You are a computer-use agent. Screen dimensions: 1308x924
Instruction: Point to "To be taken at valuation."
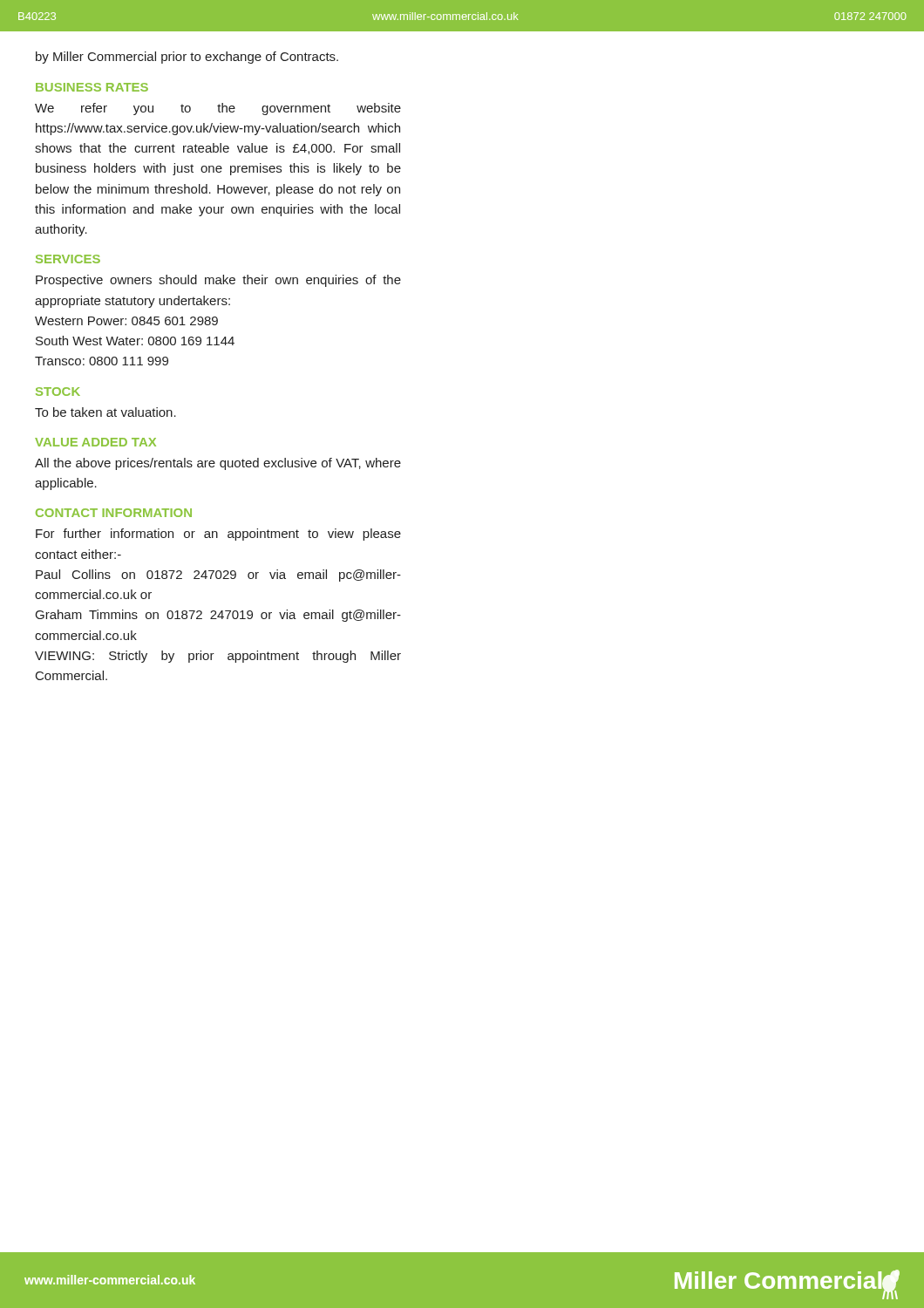point(106,412)
